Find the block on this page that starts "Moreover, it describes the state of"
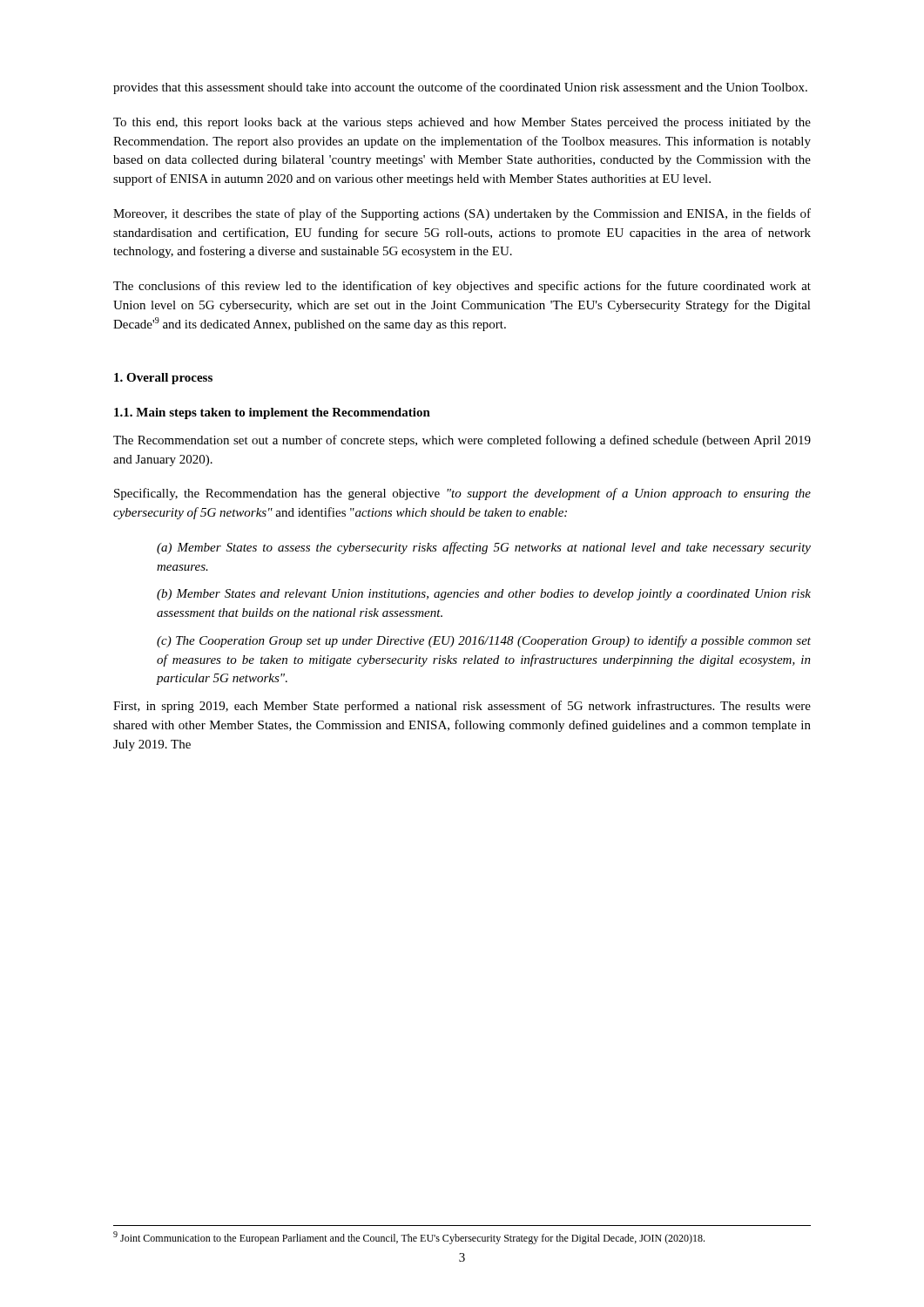Viewport: 924px width, 1307px height. pos(462,232)
